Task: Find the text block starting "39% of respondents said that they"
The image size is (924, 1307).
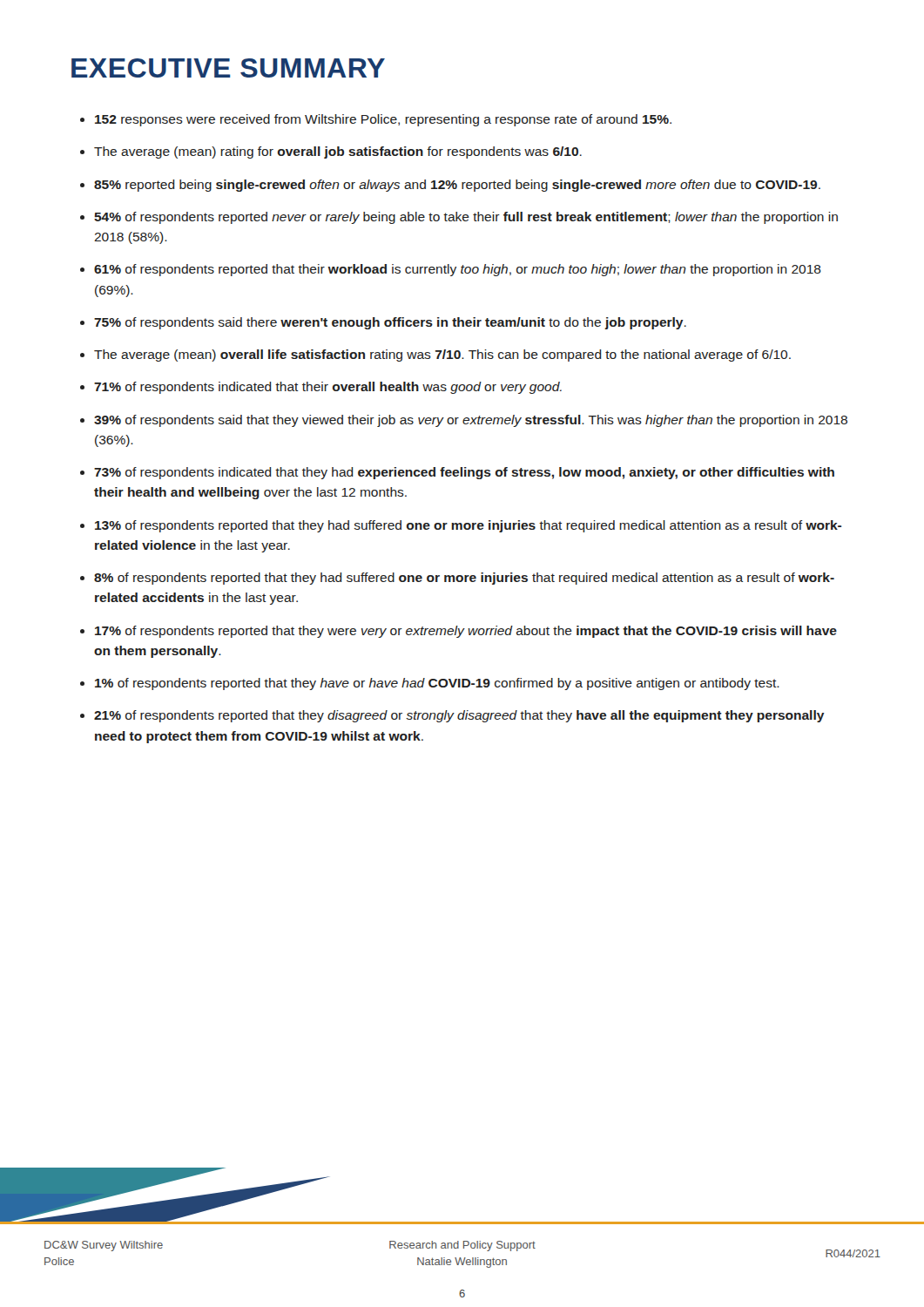Action: [471, 429]
